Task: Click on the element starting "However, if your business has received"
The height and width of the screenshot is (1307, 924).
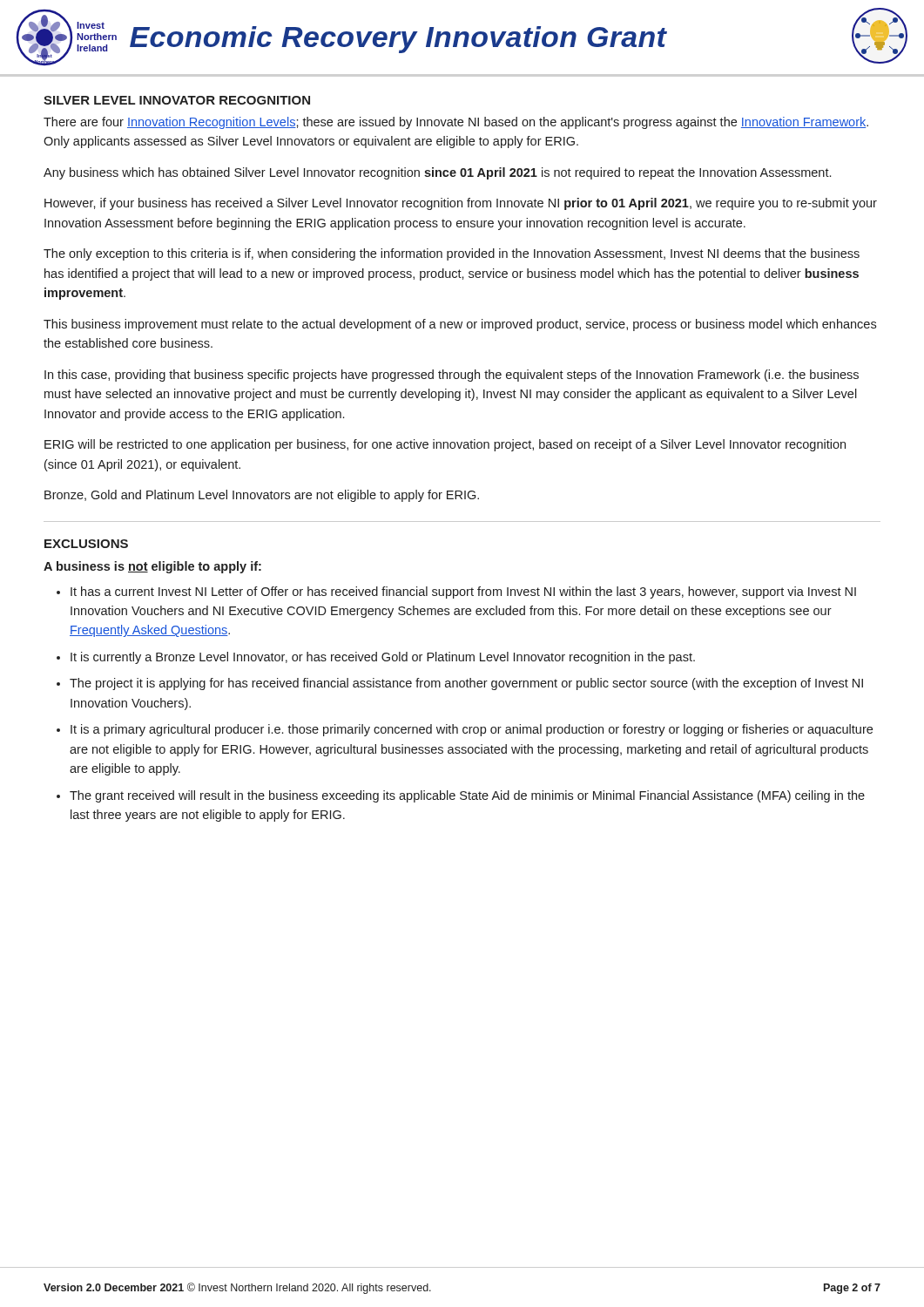Action: pos(460,213)
